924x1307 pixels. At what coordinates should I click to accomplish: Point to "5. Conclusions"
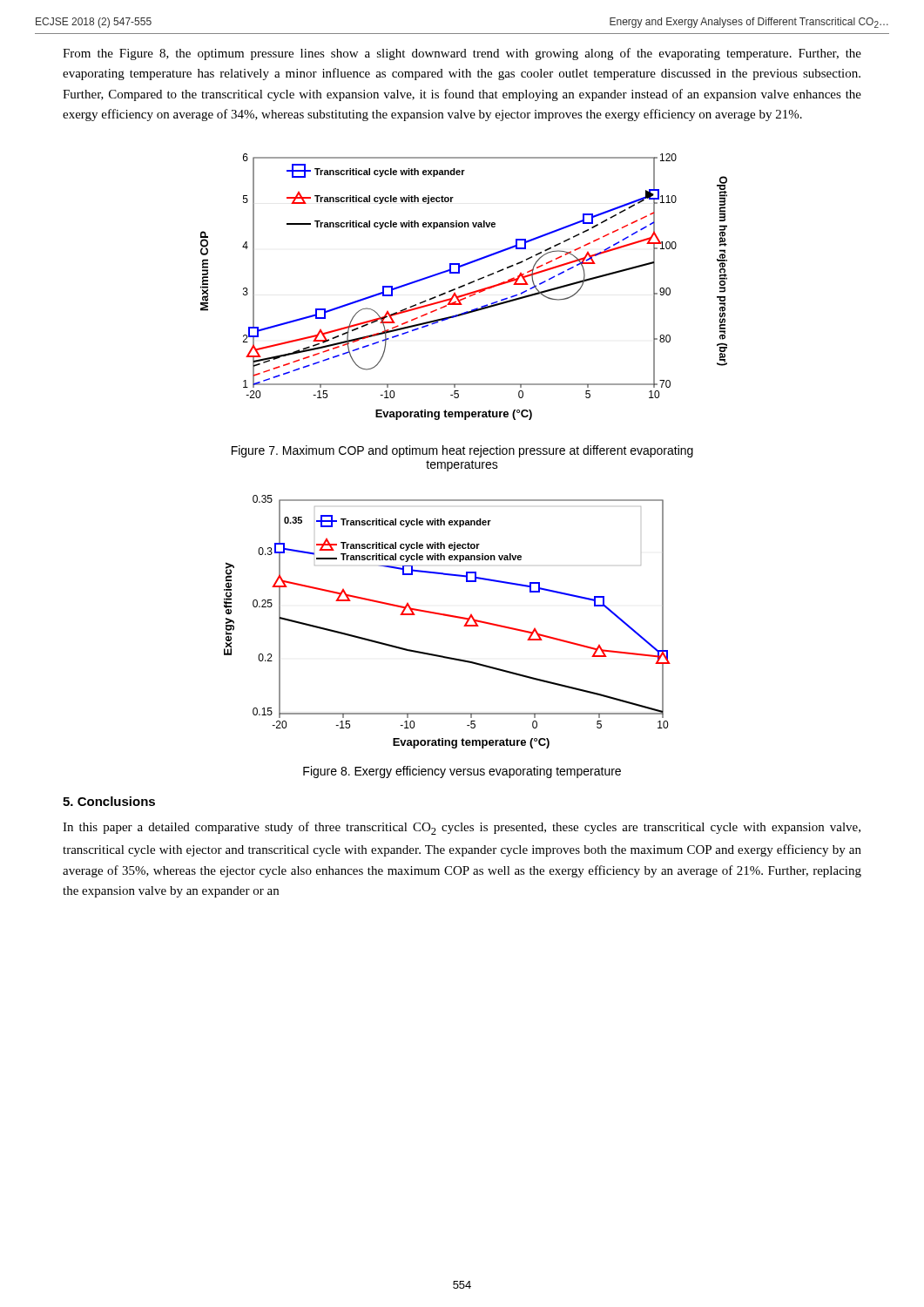pyautogui.click(x=109, y=801)
